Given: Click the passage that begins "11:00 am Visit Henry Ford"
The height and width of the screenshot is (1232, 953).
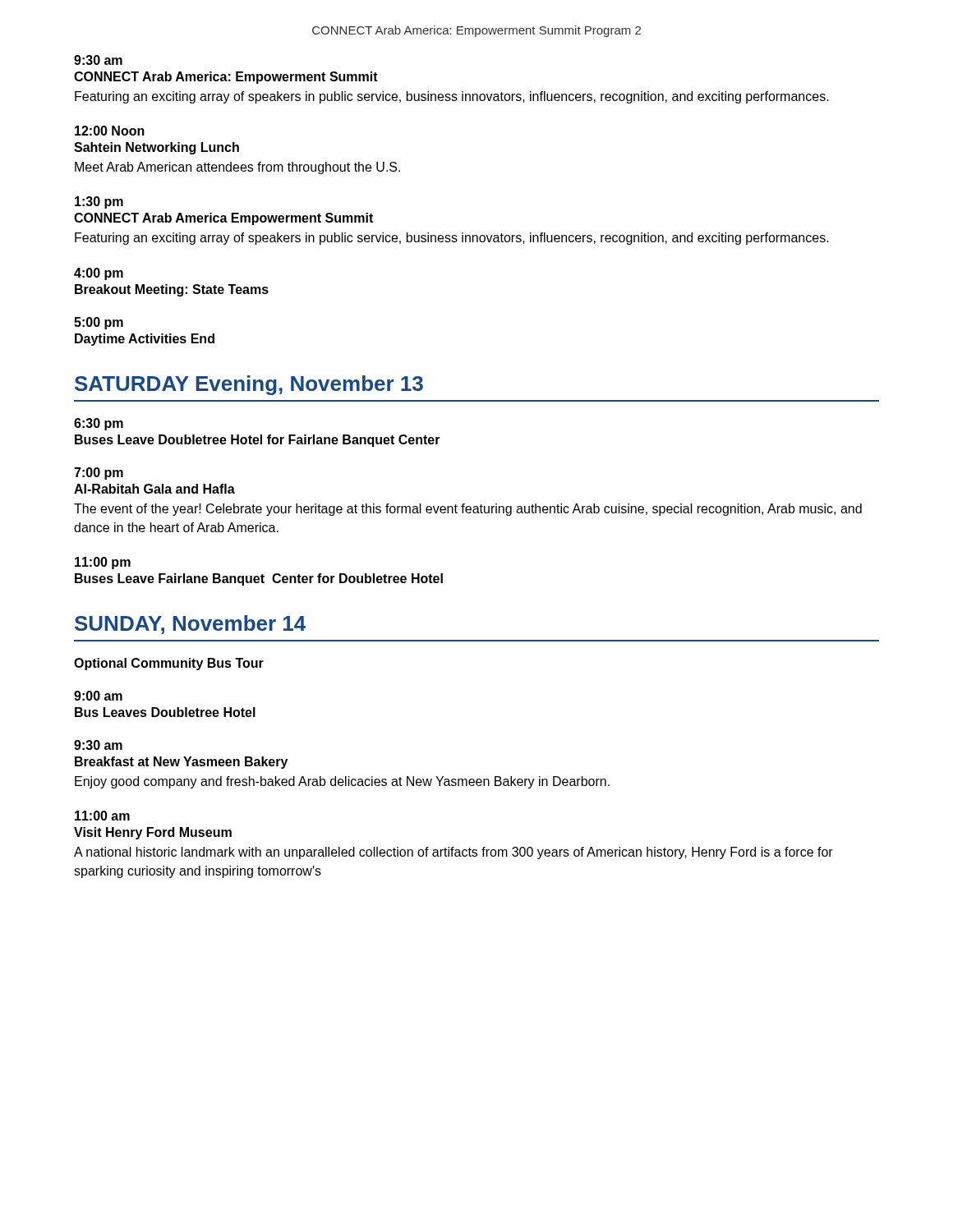Looking at the screenshot, I should coord(476,845).
